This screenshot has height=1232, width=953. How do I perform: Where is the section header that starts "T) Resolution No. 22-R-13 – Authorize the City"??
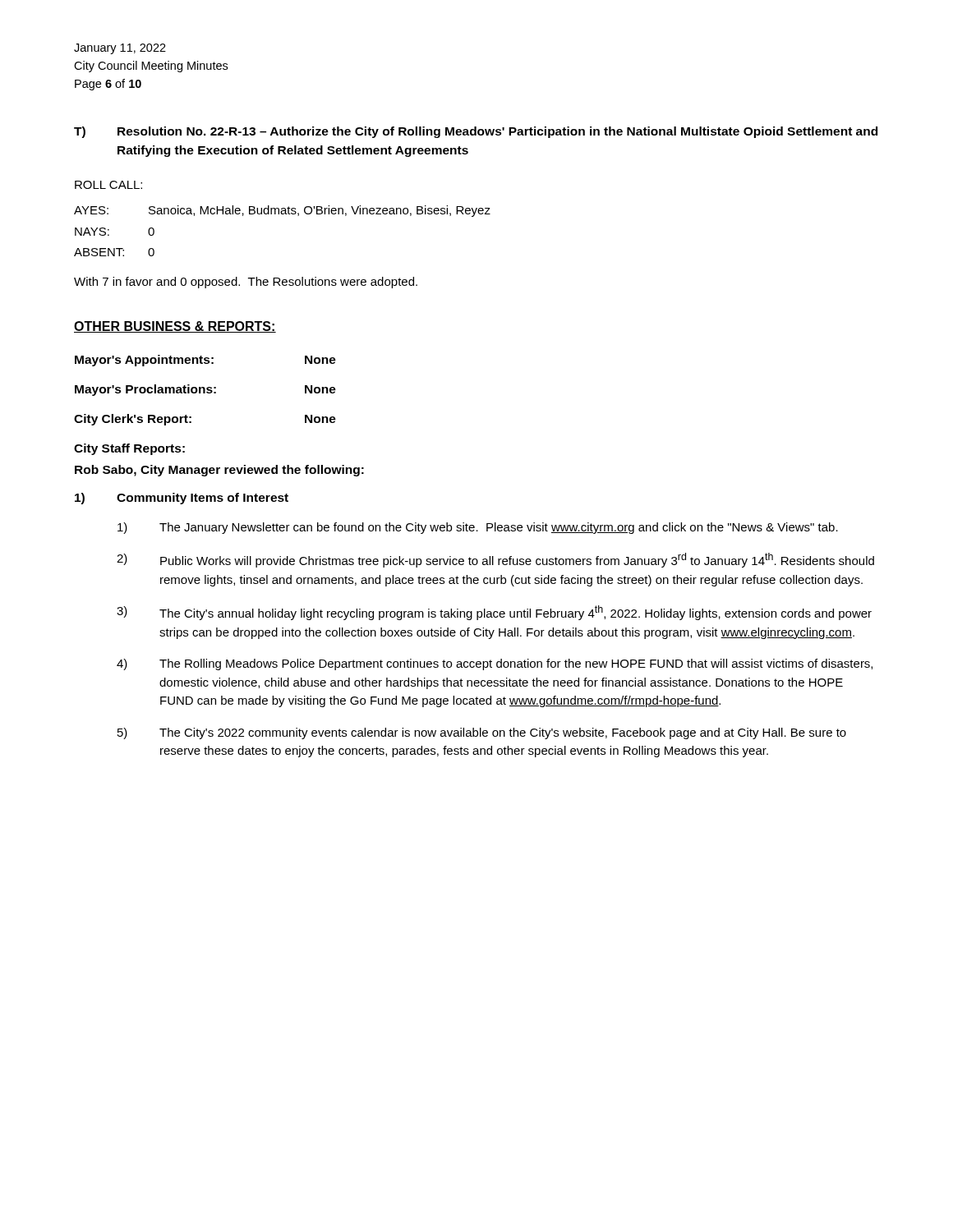coord(476,141)
